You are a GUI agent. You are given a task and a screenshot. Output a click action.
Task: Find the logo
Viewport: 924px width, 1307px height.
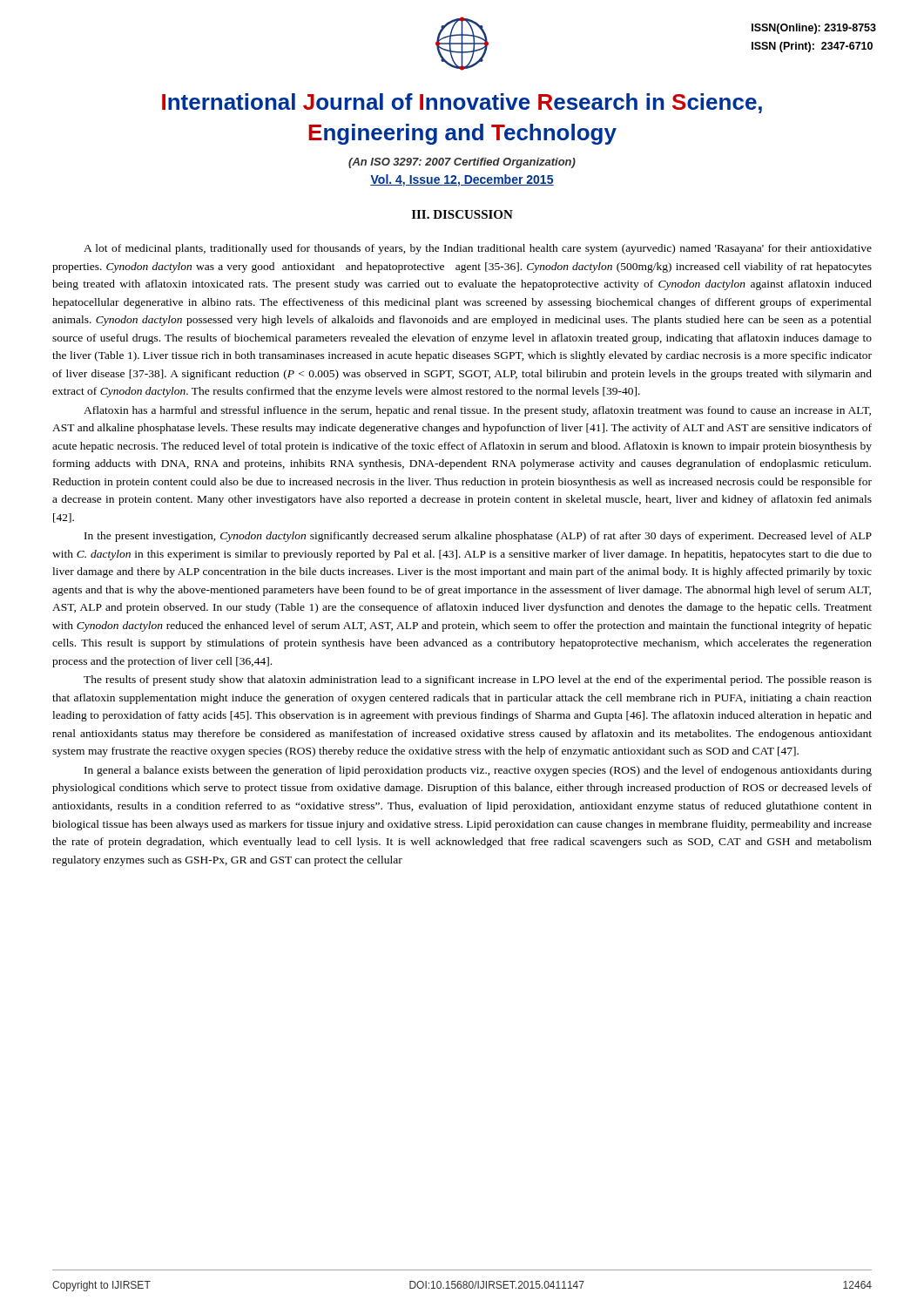pos(462,44)
